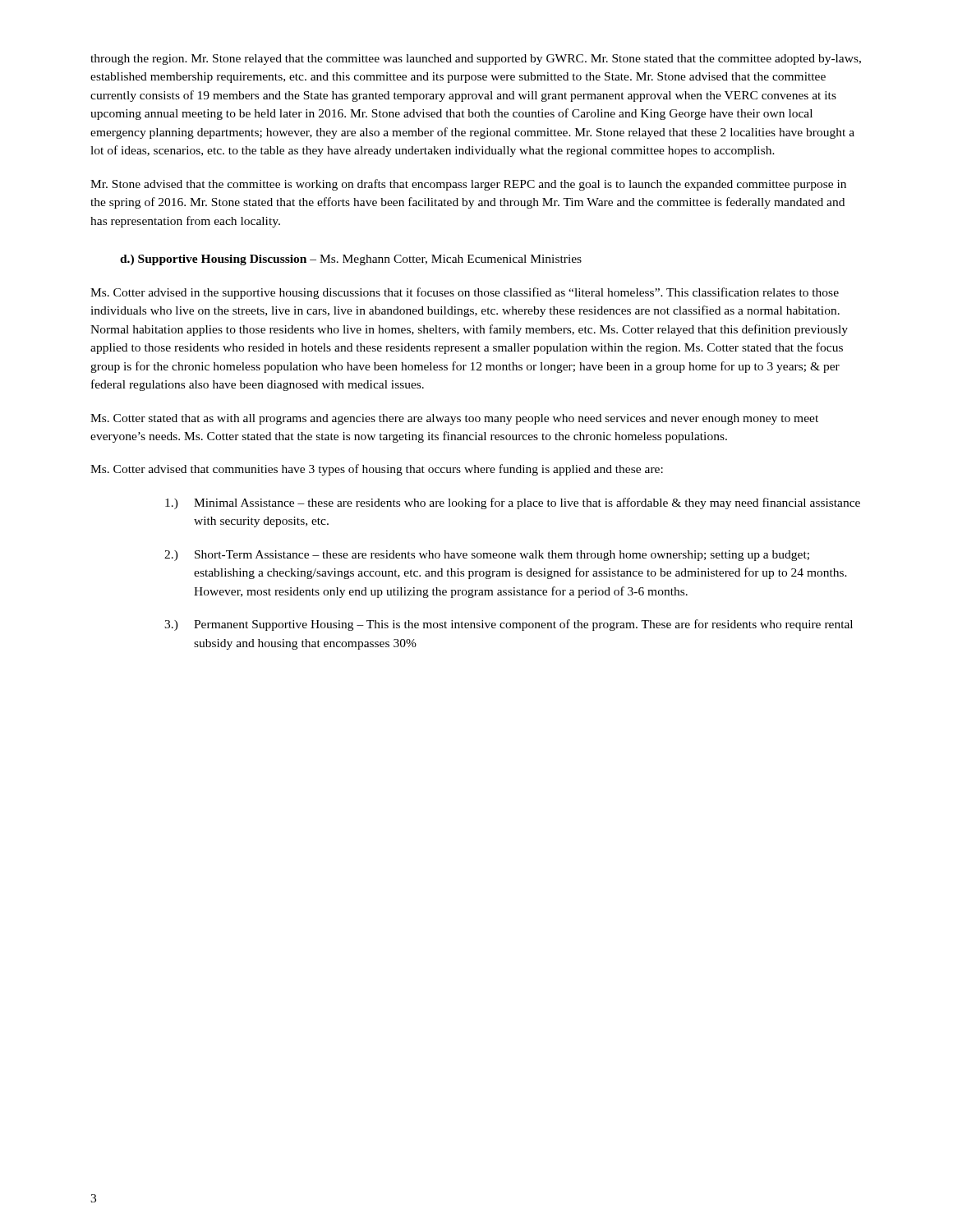Find the element starting "Mr. Stone advised that the committee is working"

468,202
